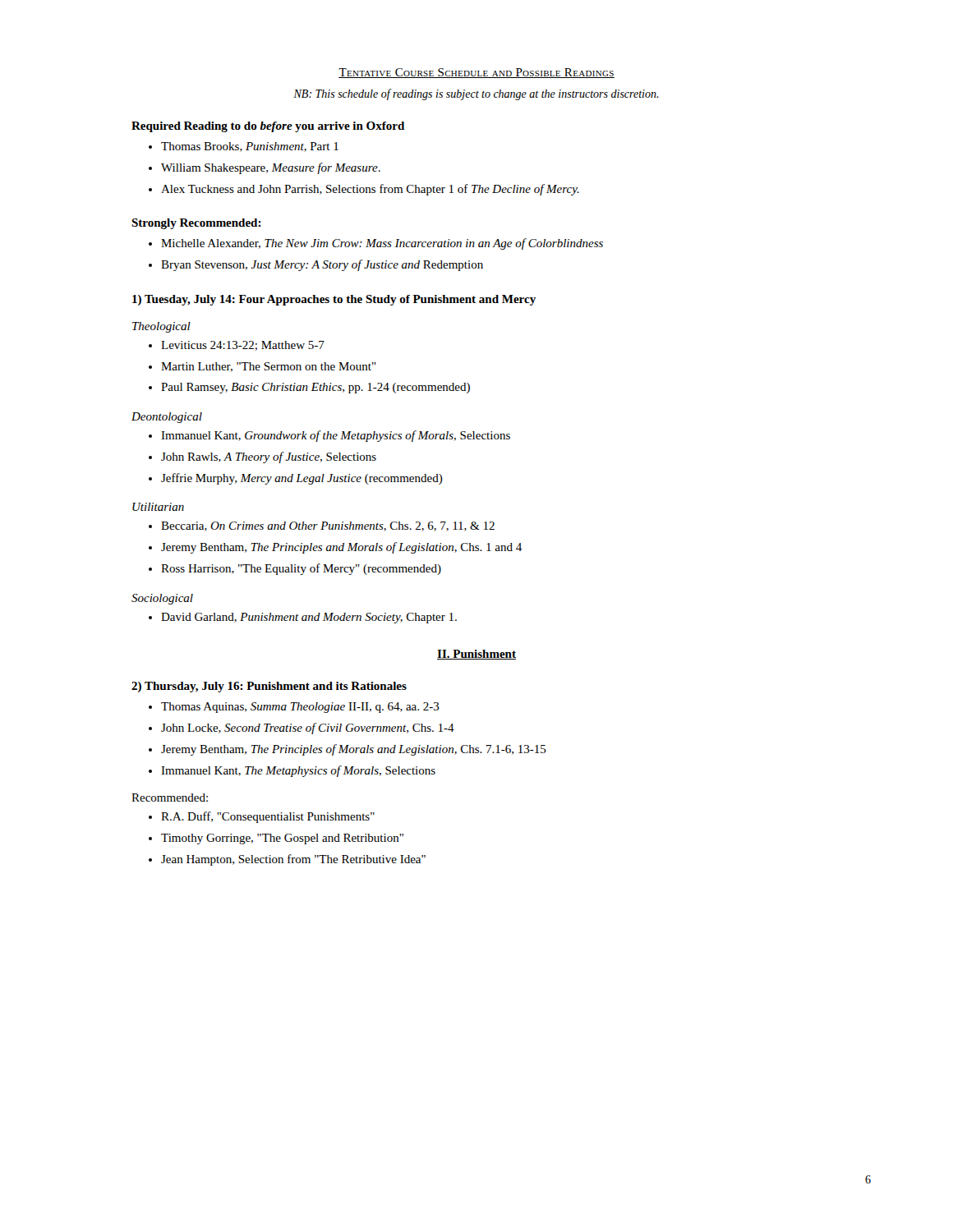Screen dimensions: 1232x953
Task: Find "David Garland, Punishment and Modern Society, Chapter 1." on this page
Action: tap(303, 618)
